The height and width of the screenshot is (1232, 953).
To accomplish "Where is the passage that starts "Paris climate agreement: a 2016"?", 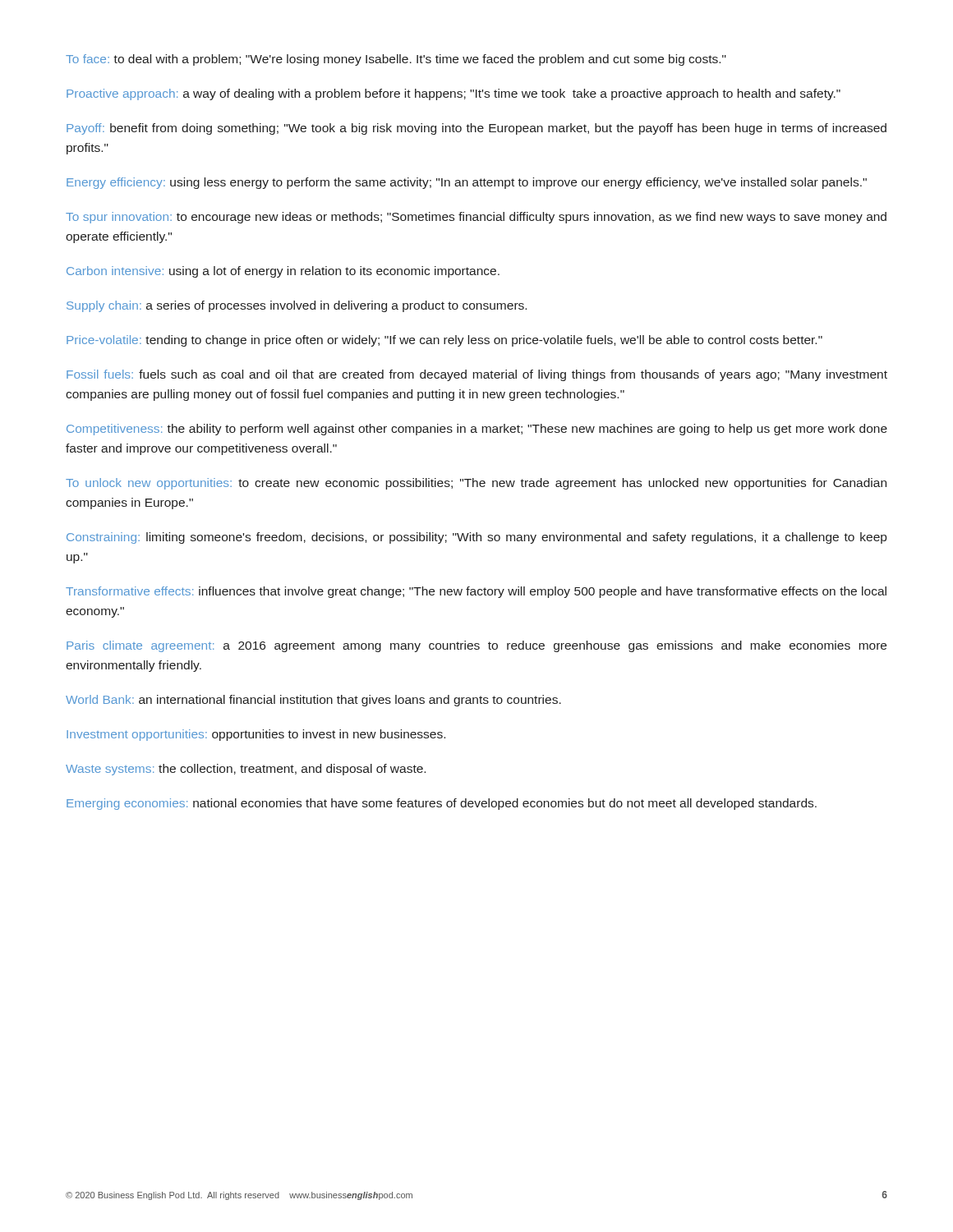I will [476, 655].
